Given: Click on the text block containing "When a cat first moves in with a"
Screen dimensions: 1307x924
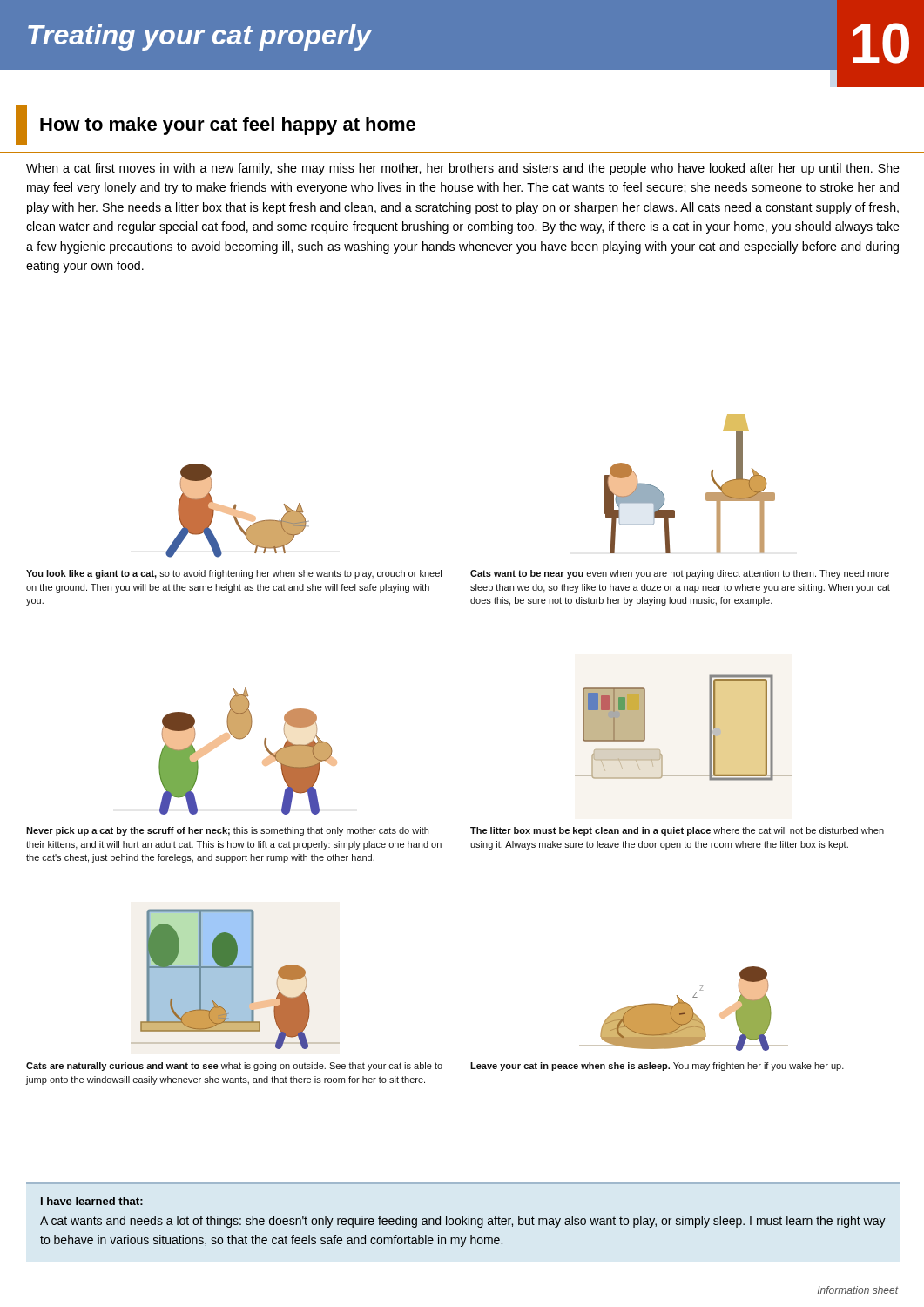Looking at the screenshot, I should (x=463, y=217).
